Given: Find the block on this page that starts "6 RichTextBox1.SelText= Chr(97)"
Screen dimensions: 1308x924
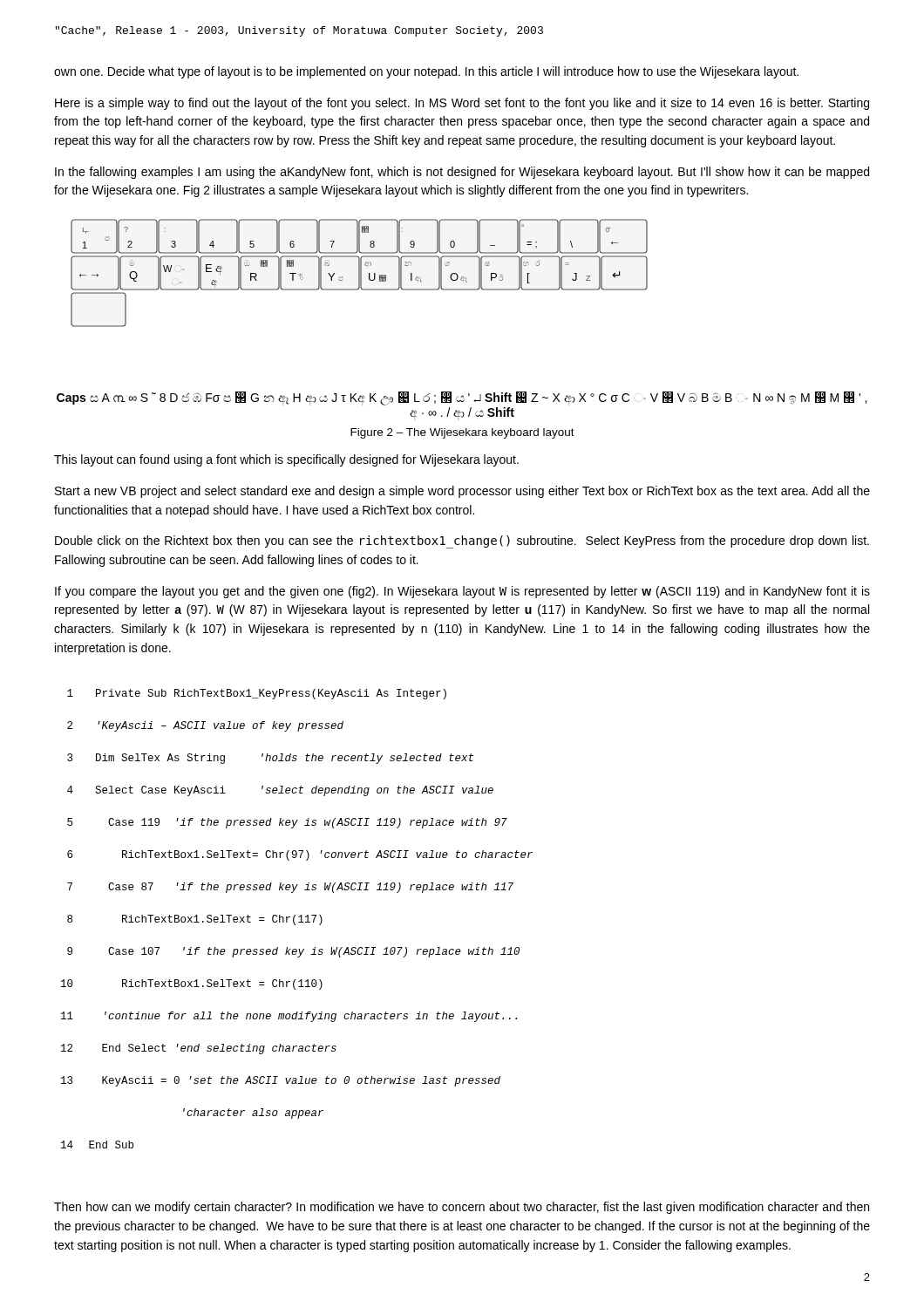Looking at the screenshot, I should (294, 855).
